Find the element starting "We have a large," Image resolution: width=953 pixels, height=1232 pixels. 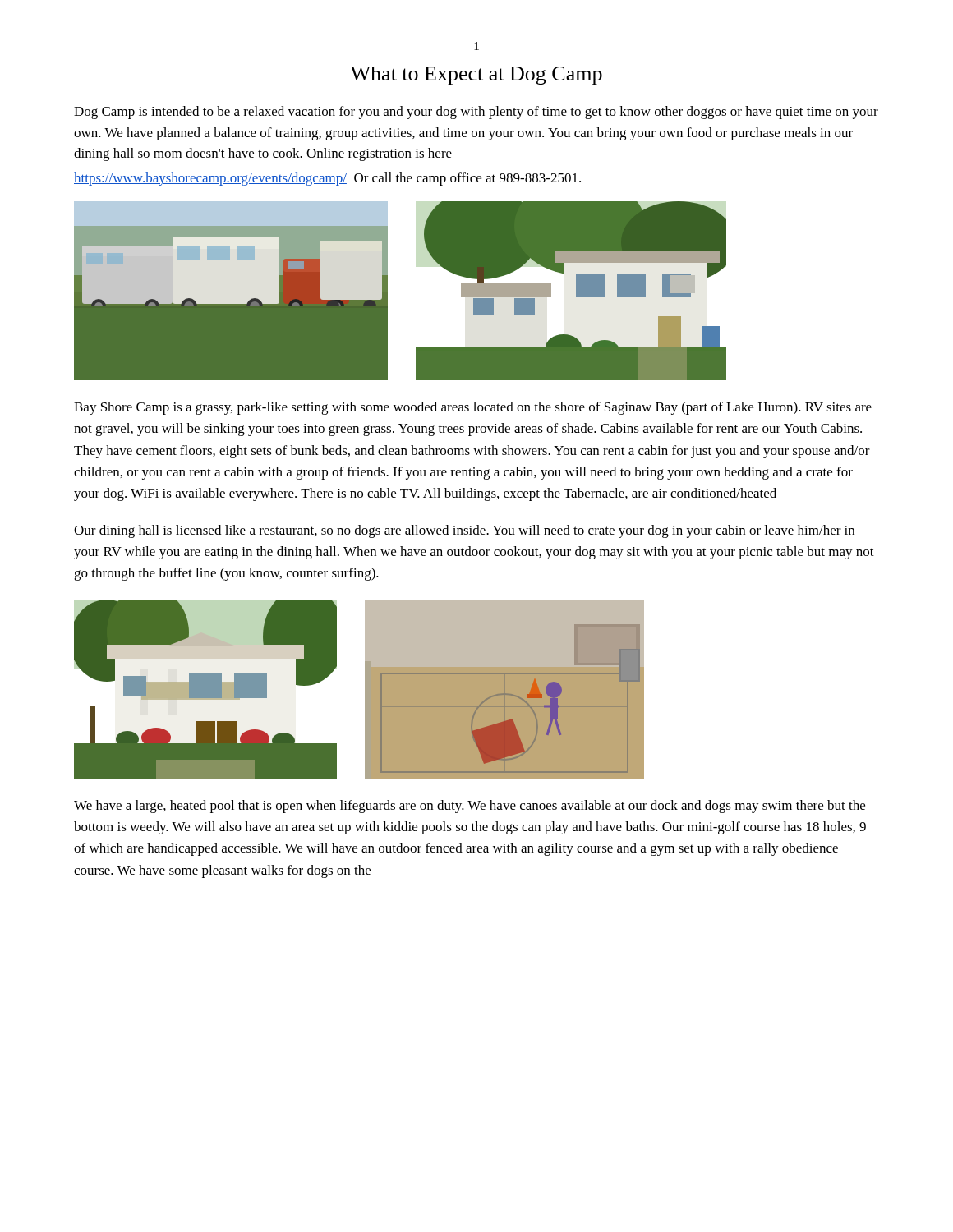coord(470,838)
